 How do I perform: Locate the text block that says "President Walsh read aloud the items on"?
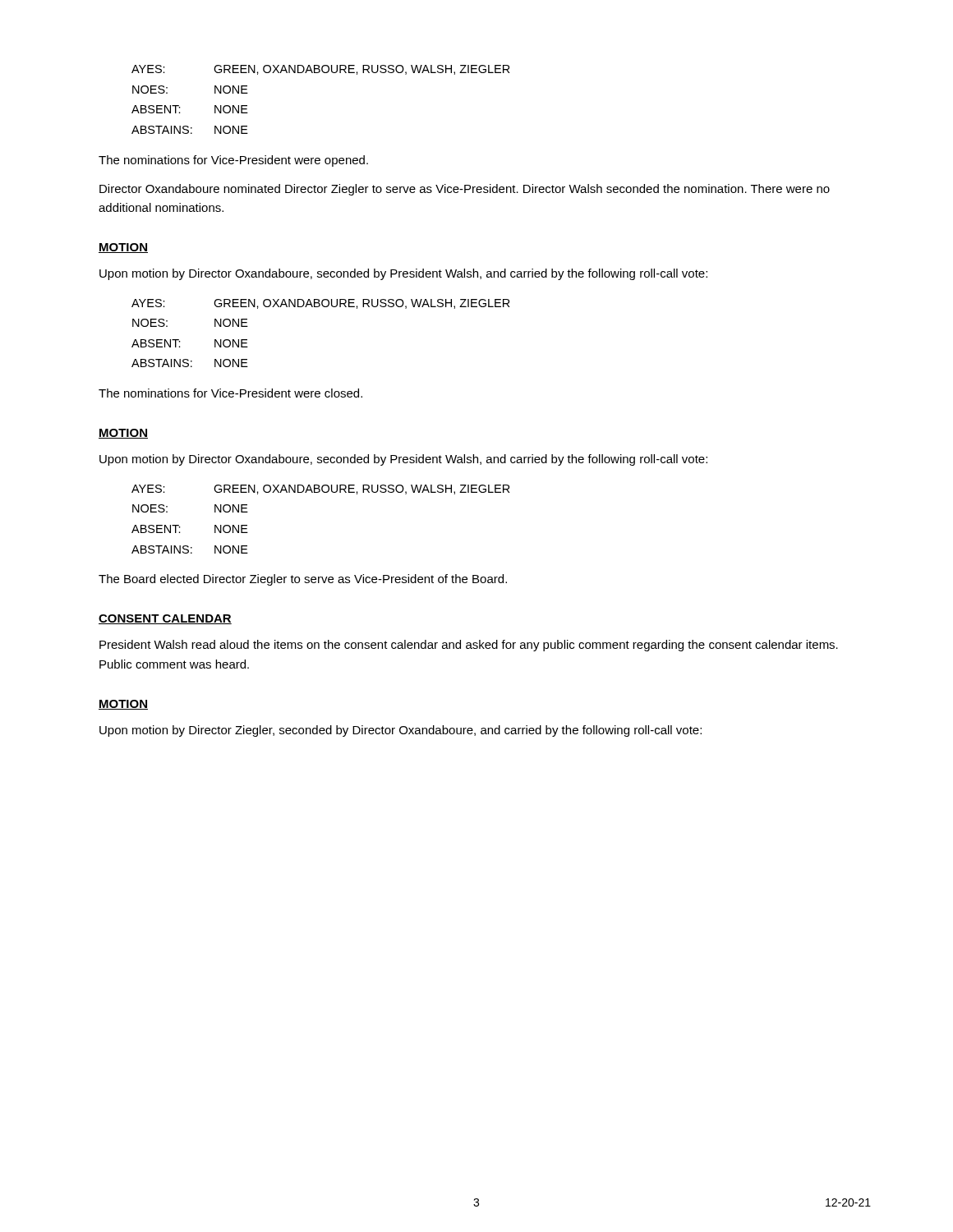[469, 654]
